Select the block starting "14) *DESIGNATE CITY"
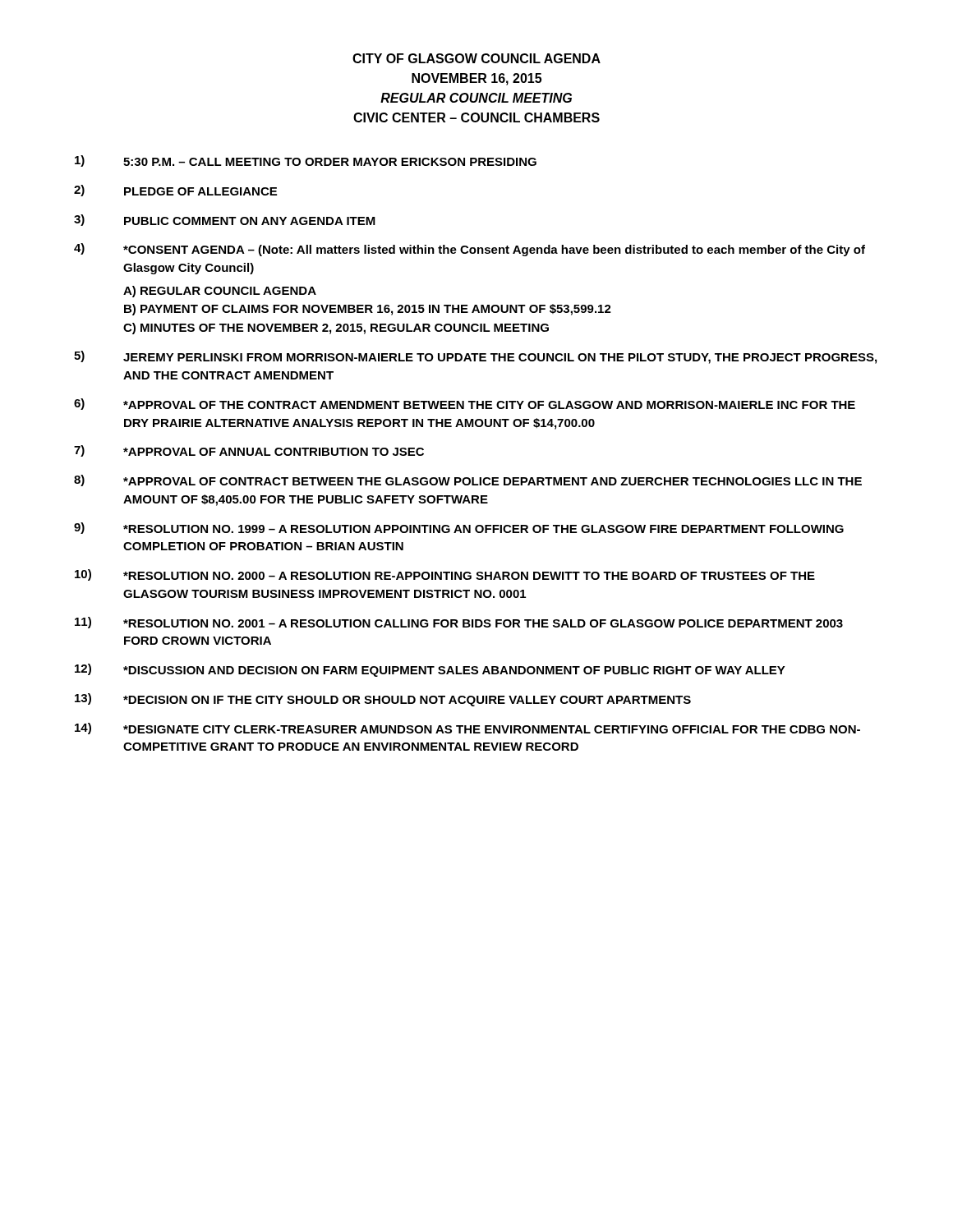This screenshot has height=1232, width=953. coord(476,738)
